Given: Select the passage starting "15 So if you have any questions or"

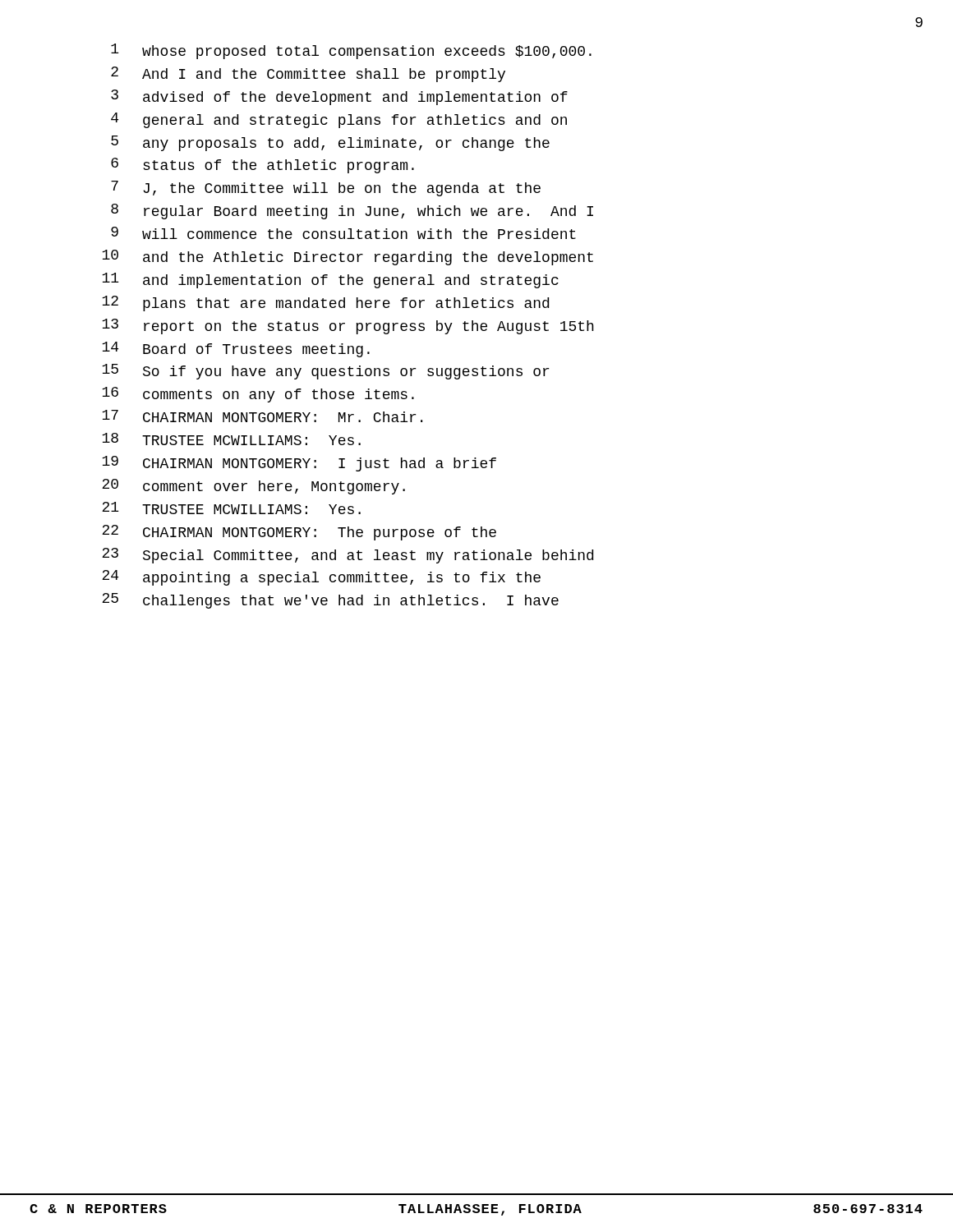Looking at the screenshot, I should 489,373.
